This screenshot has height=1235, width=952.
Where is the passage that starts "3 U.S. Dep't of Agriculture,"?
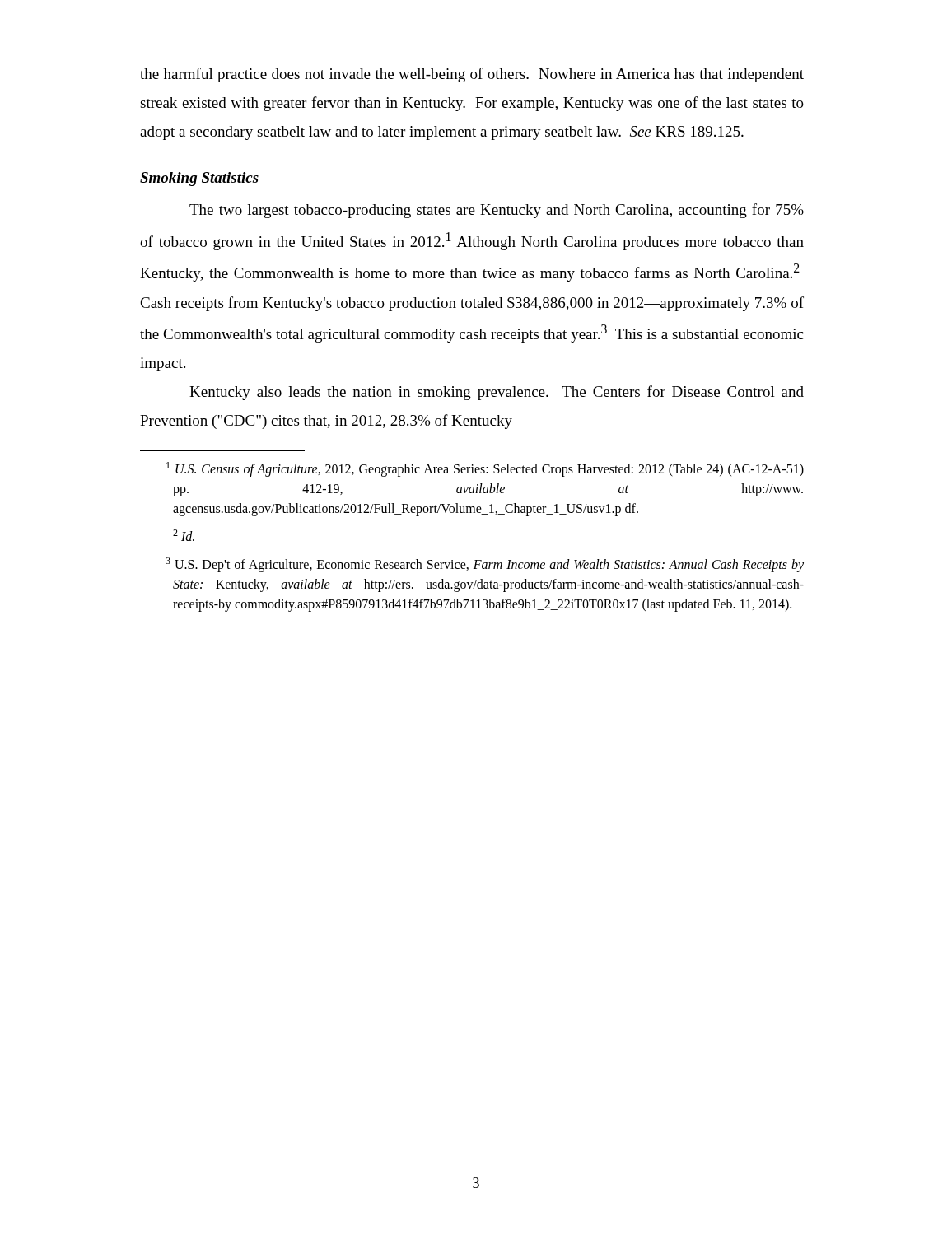[x=485, y=583]
